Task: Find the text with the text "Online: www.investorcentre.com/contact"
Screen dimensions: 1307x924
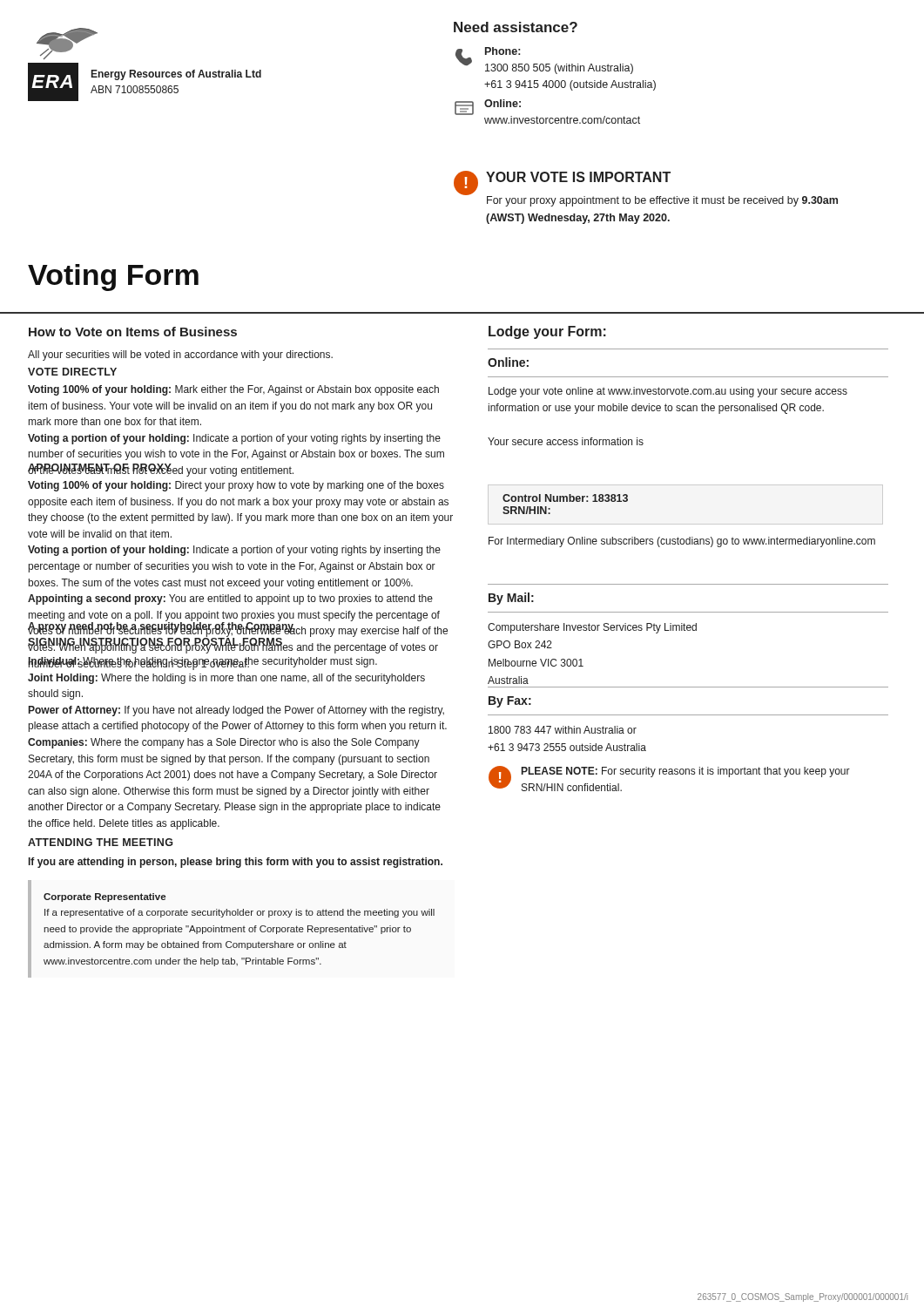Action: (547, 112)
